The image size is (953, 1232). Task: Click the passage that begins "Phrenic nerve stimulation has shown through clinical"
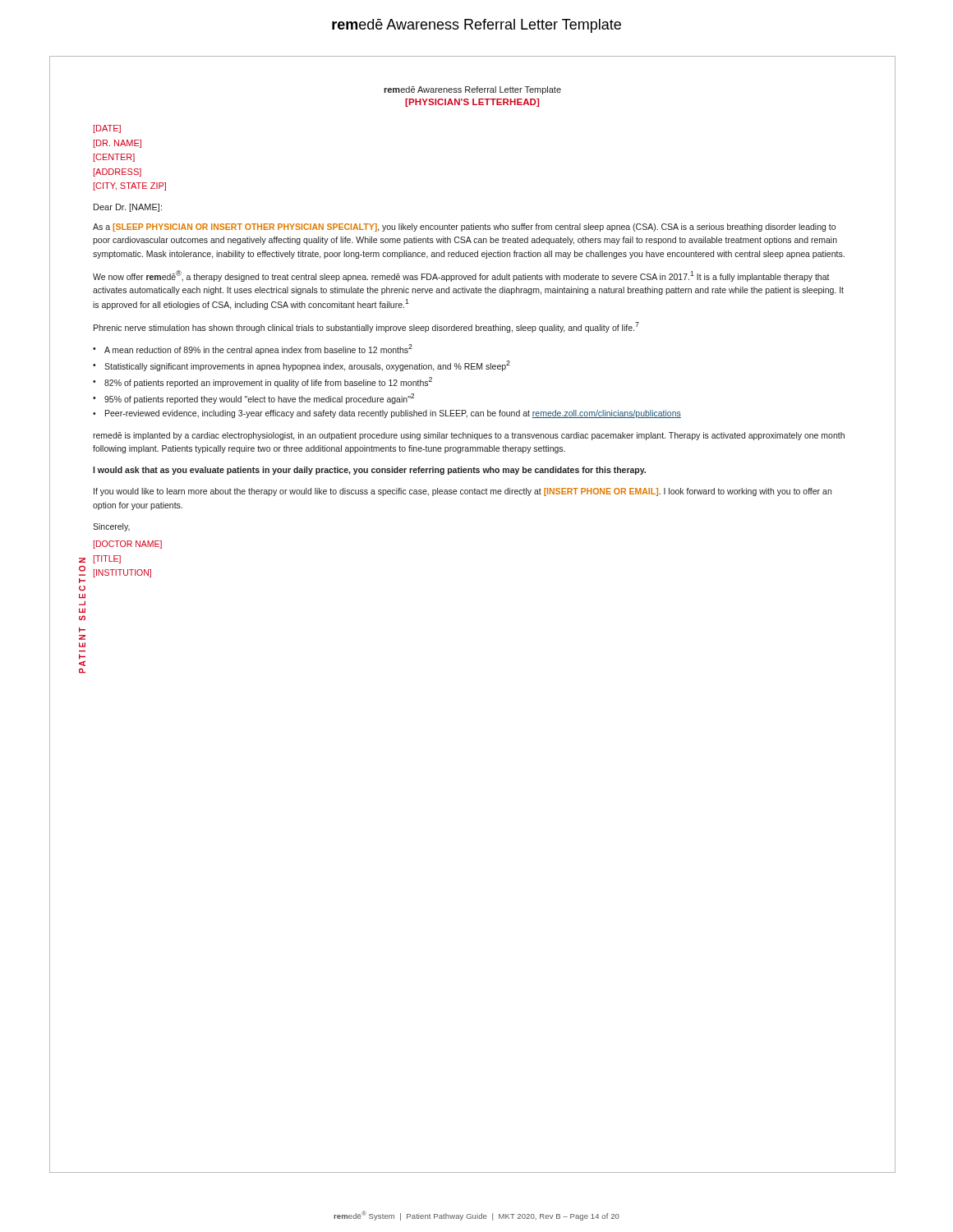366,326
